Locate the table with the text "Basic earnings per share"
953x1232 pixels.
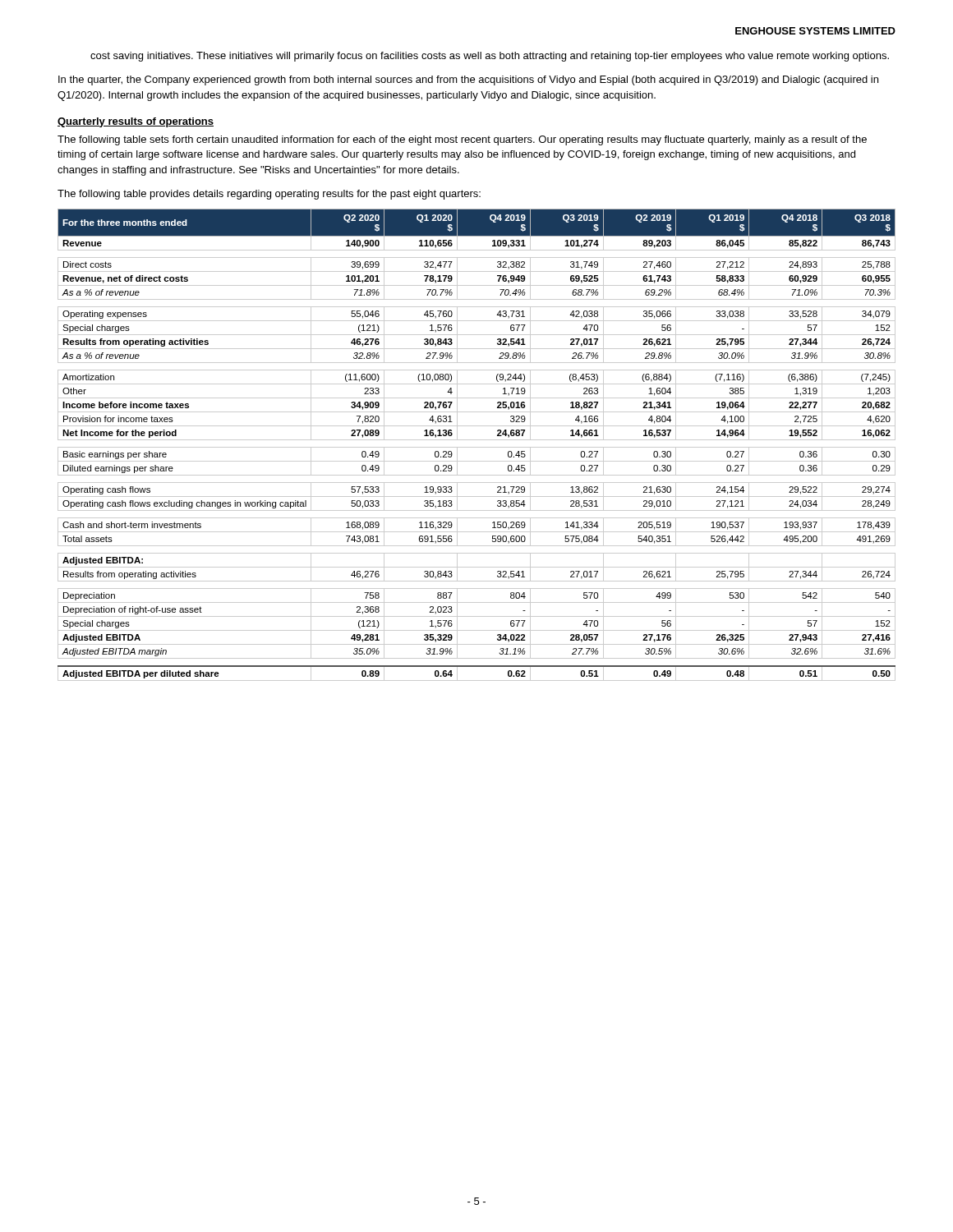pyautogui.click(x=476, y=445)
